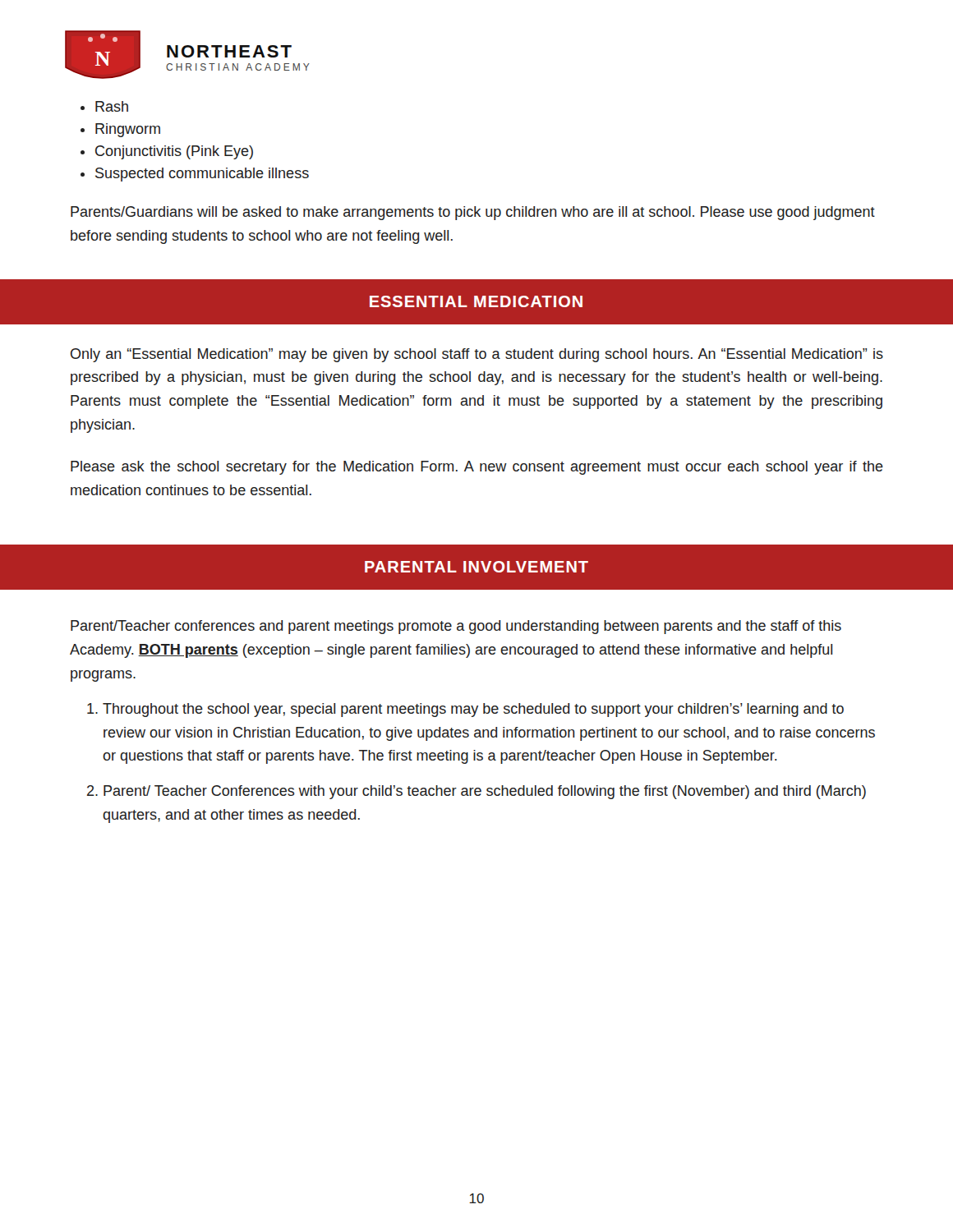Select the text starting "Parent/ Teacher Conferences with your"
This screenshot has width=953, height=1232.
point(485,803)
